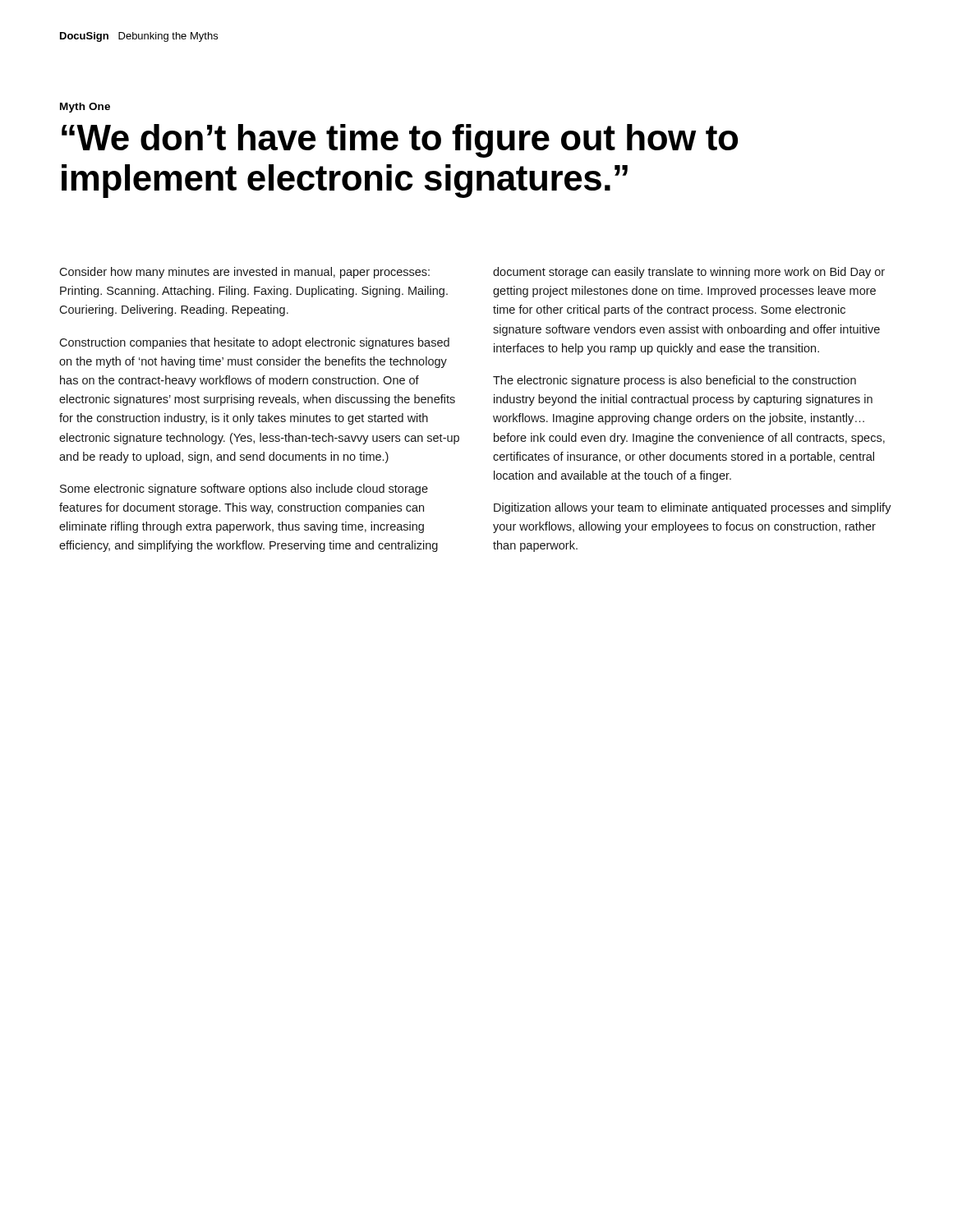953x1232 pixels.
Task: Click the title that begins "“We don’t have time to figure out how"
Action: tap(399, 158)
